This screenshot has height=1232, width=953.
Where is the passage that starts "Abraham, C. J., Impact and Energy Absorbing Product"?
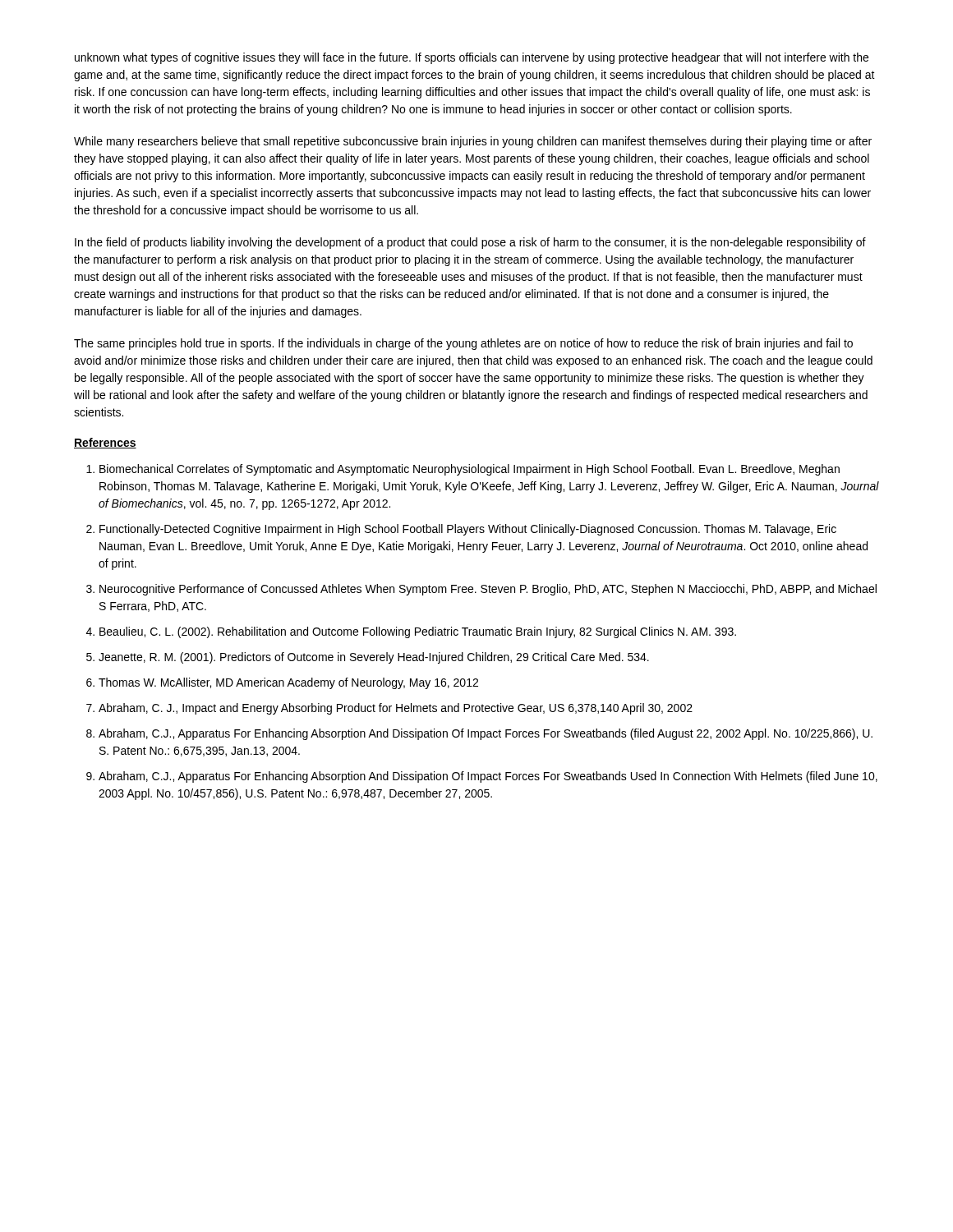click(396, 708)
